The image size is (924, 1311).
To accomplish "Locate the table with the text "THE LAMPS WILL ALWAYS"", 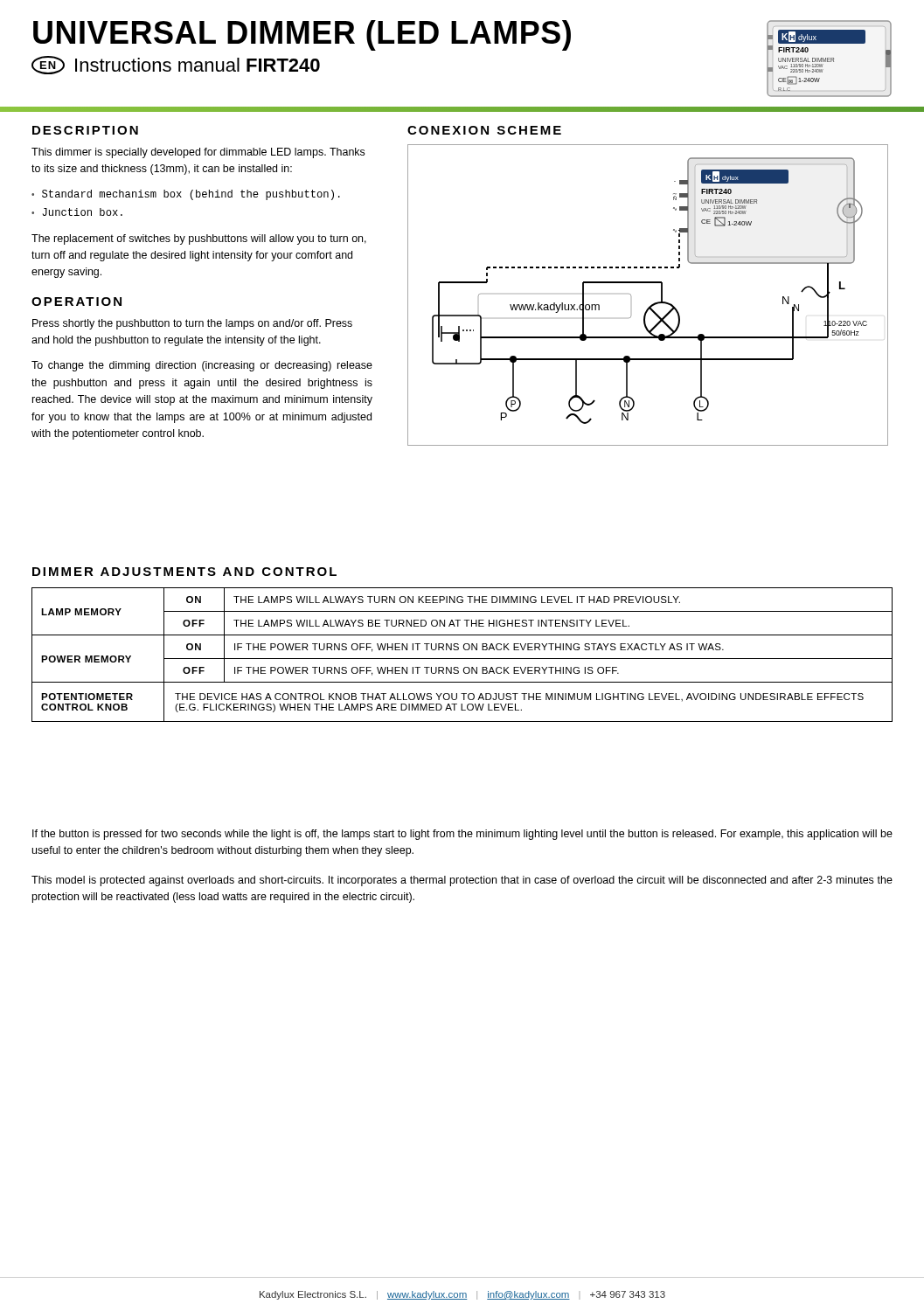I will click(462, 655).
